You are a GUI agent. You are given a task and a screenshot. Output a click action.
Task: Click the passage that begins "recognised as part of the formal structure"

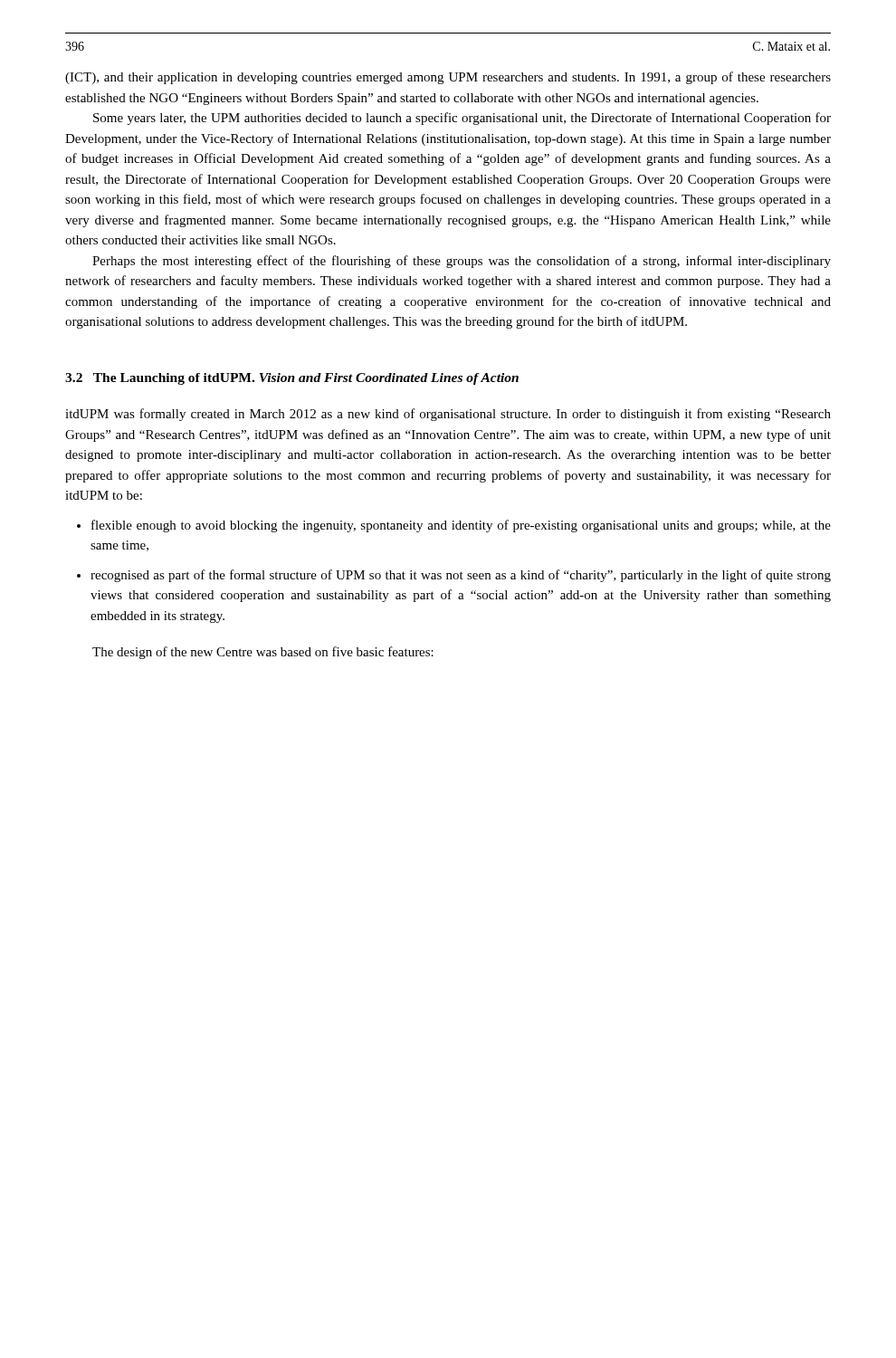point(461,595)
